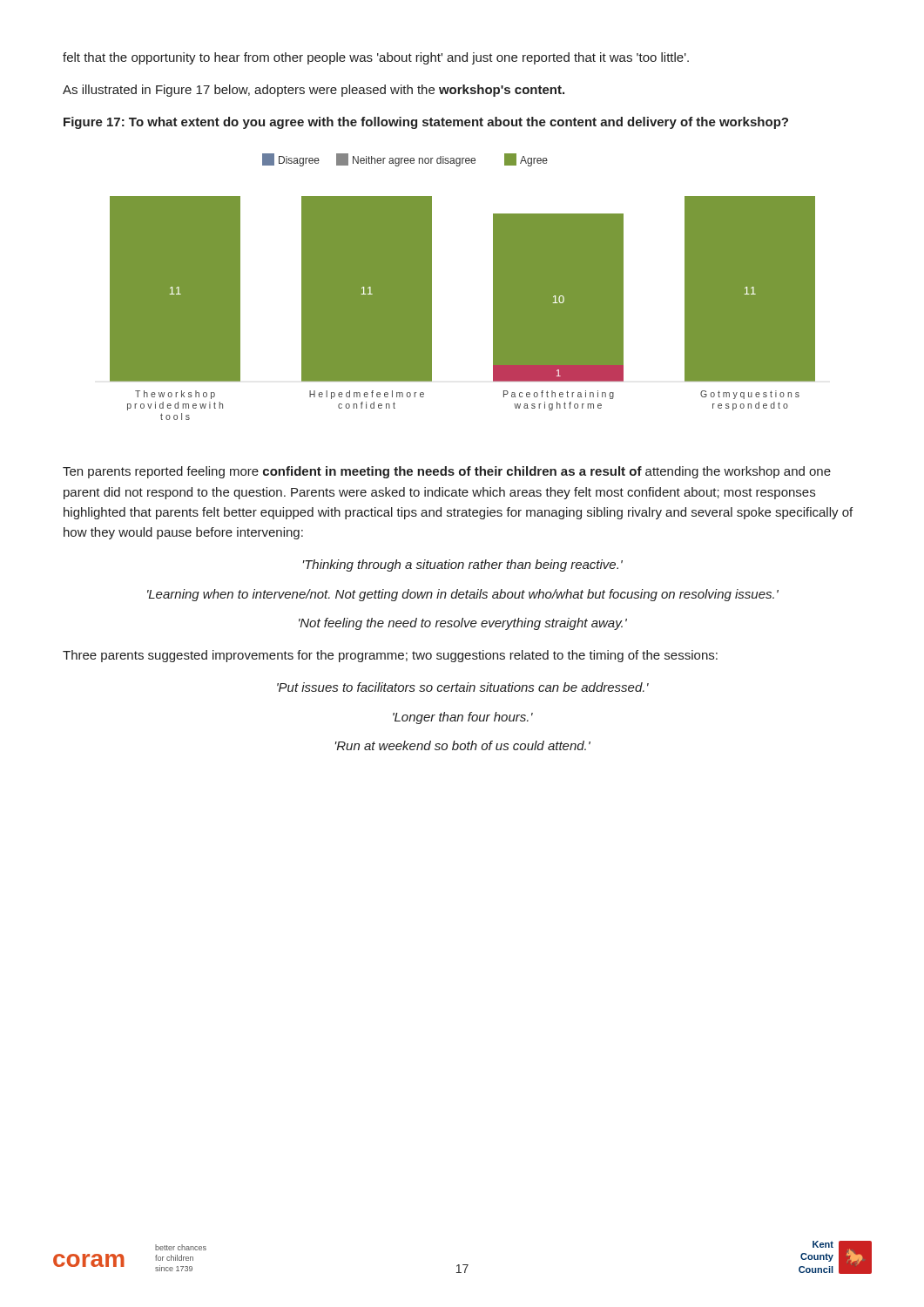
Task: Locate the element starting "'Not feeling the need to resolve everything"
Action: point(462,622)
